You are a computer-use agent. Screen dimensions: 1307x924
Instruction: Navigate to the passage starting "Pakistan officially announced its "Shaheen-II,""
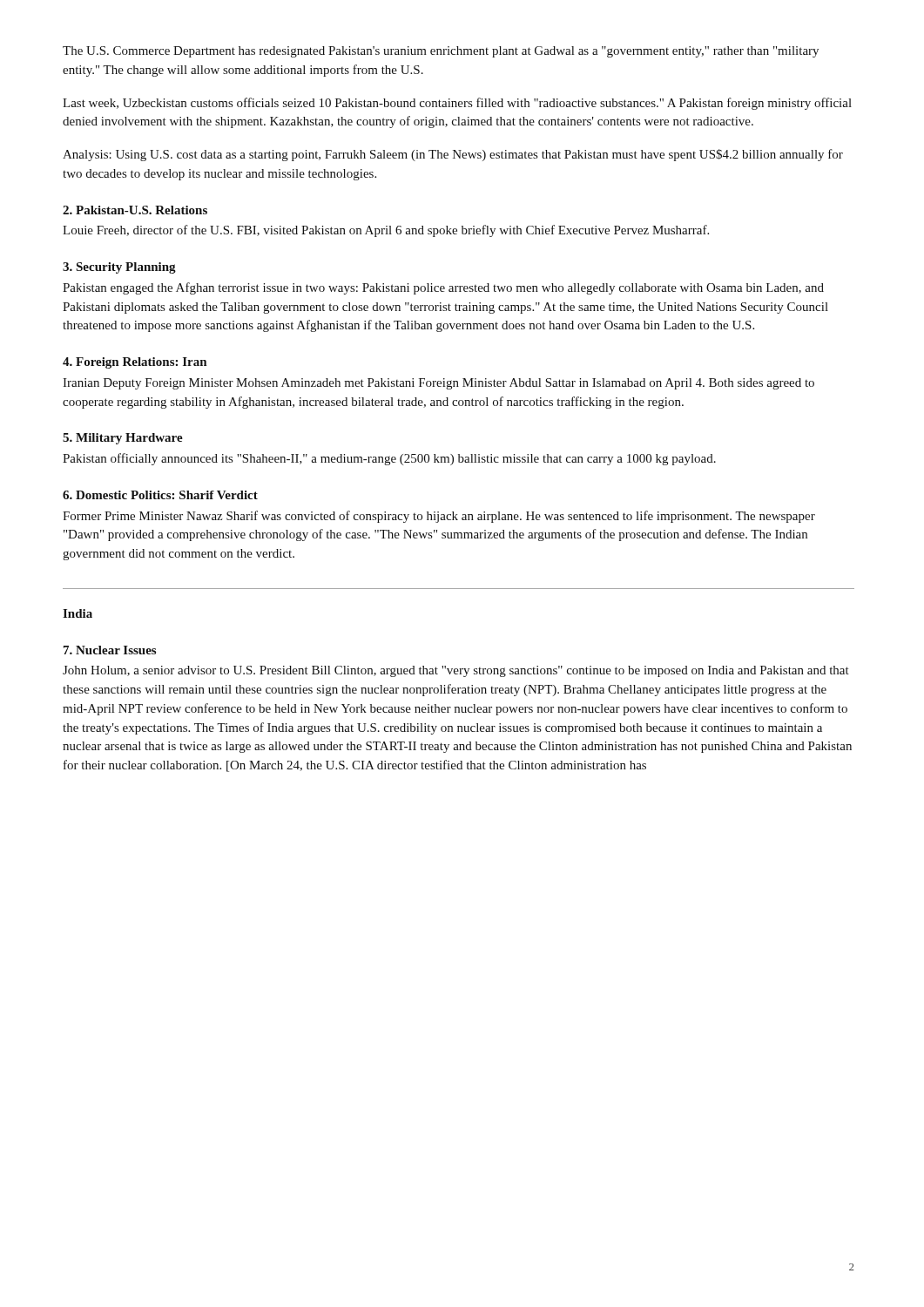coord(390,458)
